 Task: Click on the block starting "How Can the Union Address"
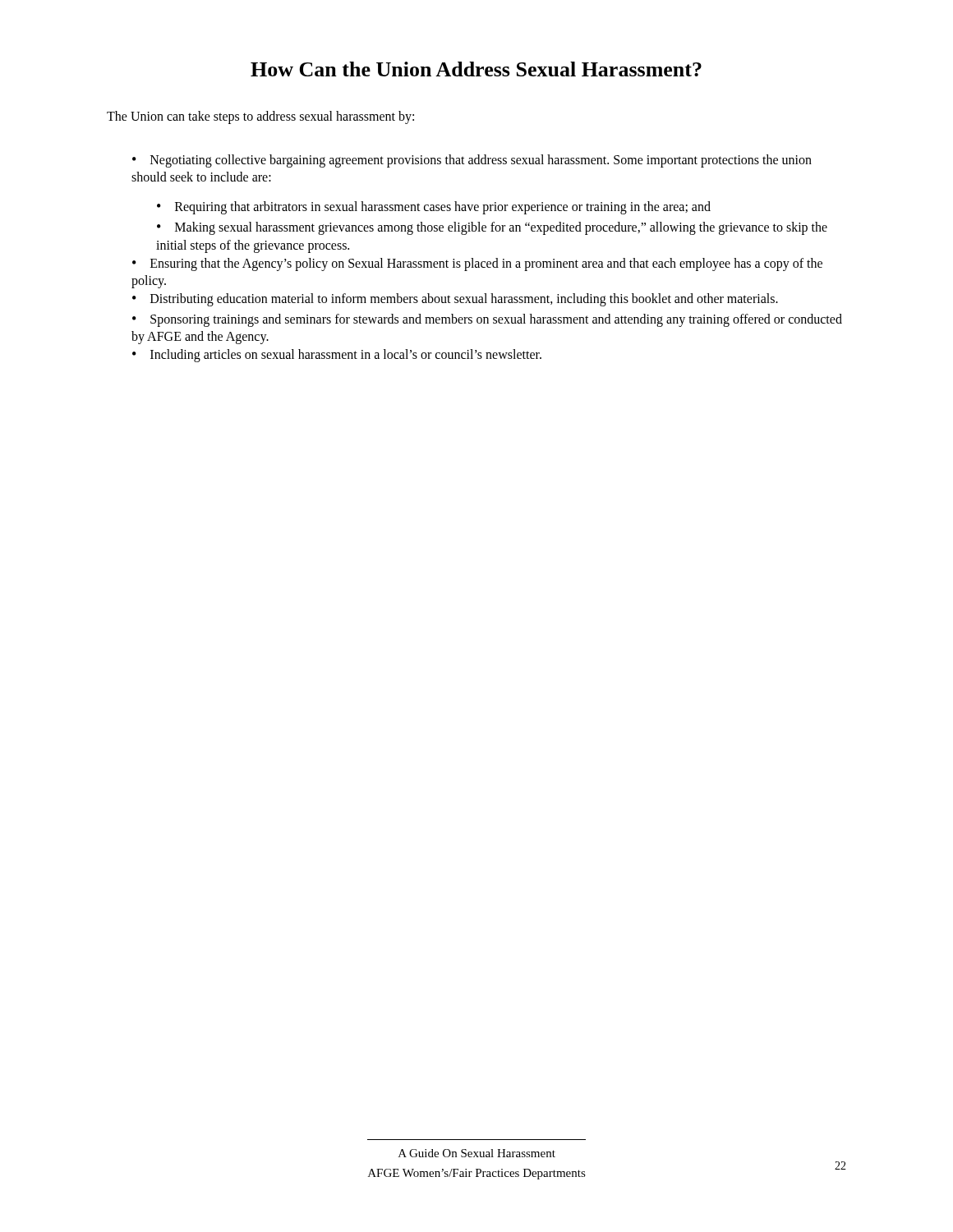tap(476, 70)
